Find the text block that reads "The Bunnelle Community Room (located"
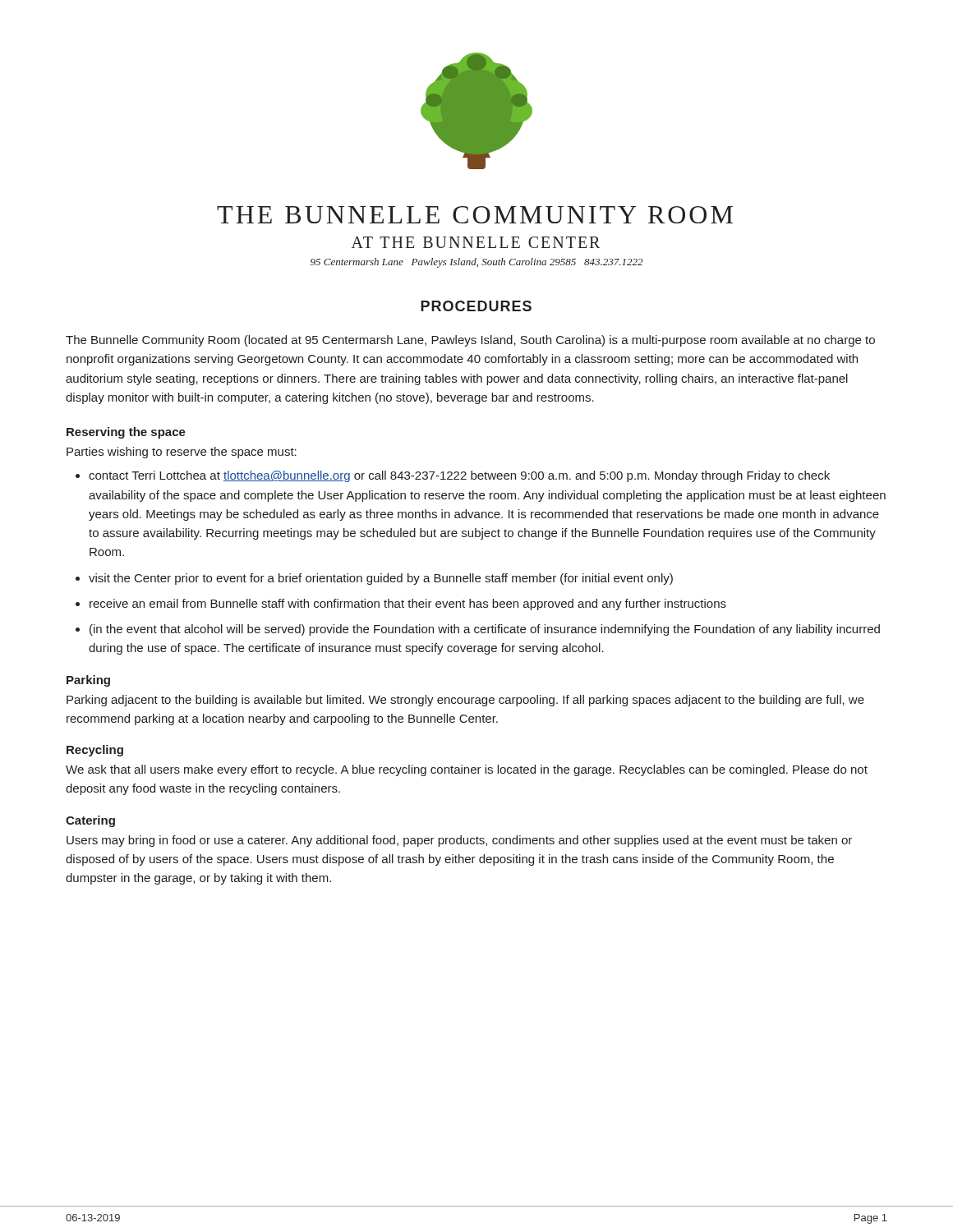953x1232 pixels. 471,368
